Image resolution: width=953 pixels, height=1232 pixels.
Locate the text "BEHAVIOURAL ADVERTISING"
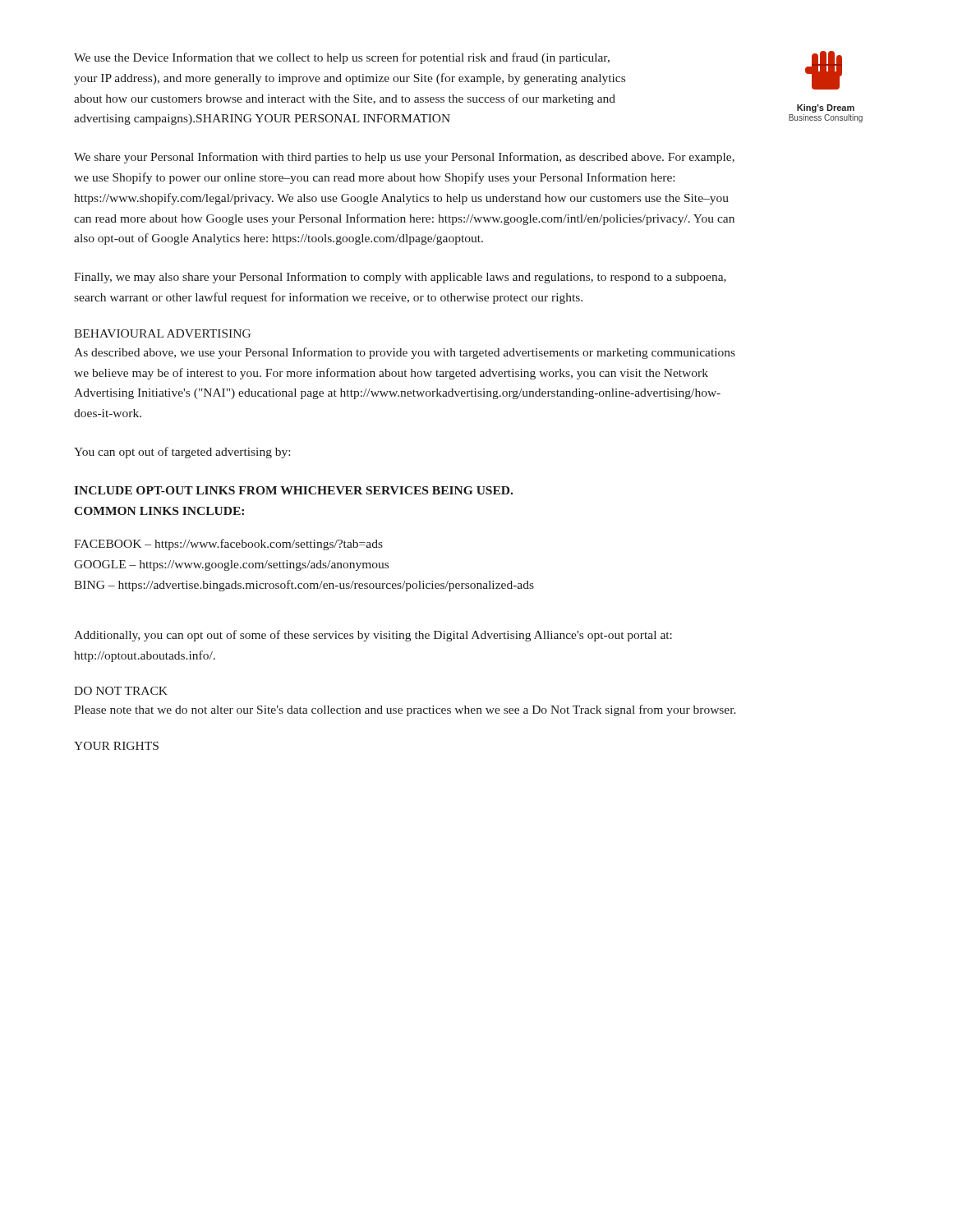pyautogui.click(x=163, y=333)
